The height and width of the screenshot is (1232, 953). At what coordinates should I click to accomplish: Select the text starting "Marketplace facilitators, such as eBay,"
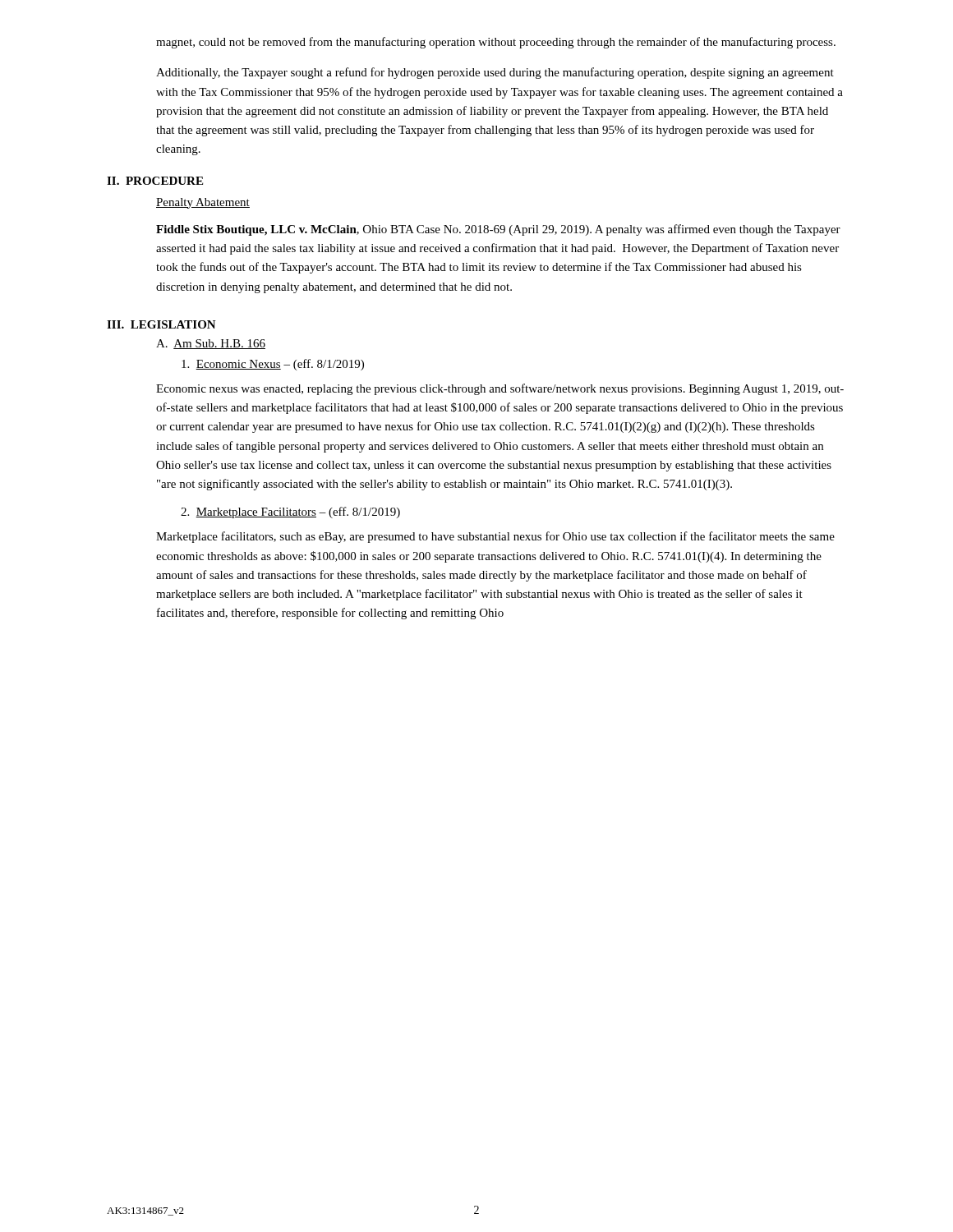click(501, 575)
